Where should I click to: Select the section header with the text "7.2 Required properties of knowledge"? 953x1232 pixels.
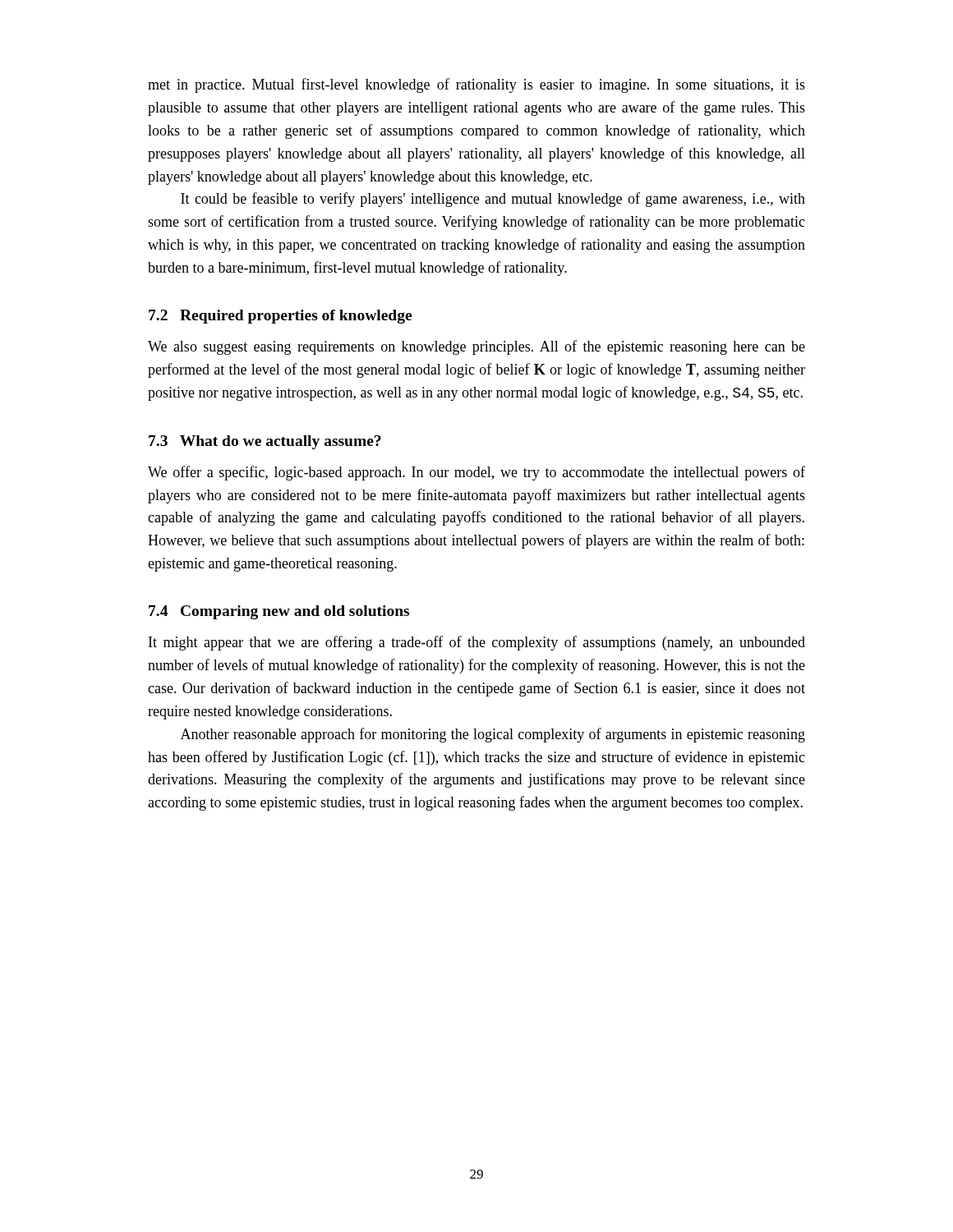click(280, 315)
